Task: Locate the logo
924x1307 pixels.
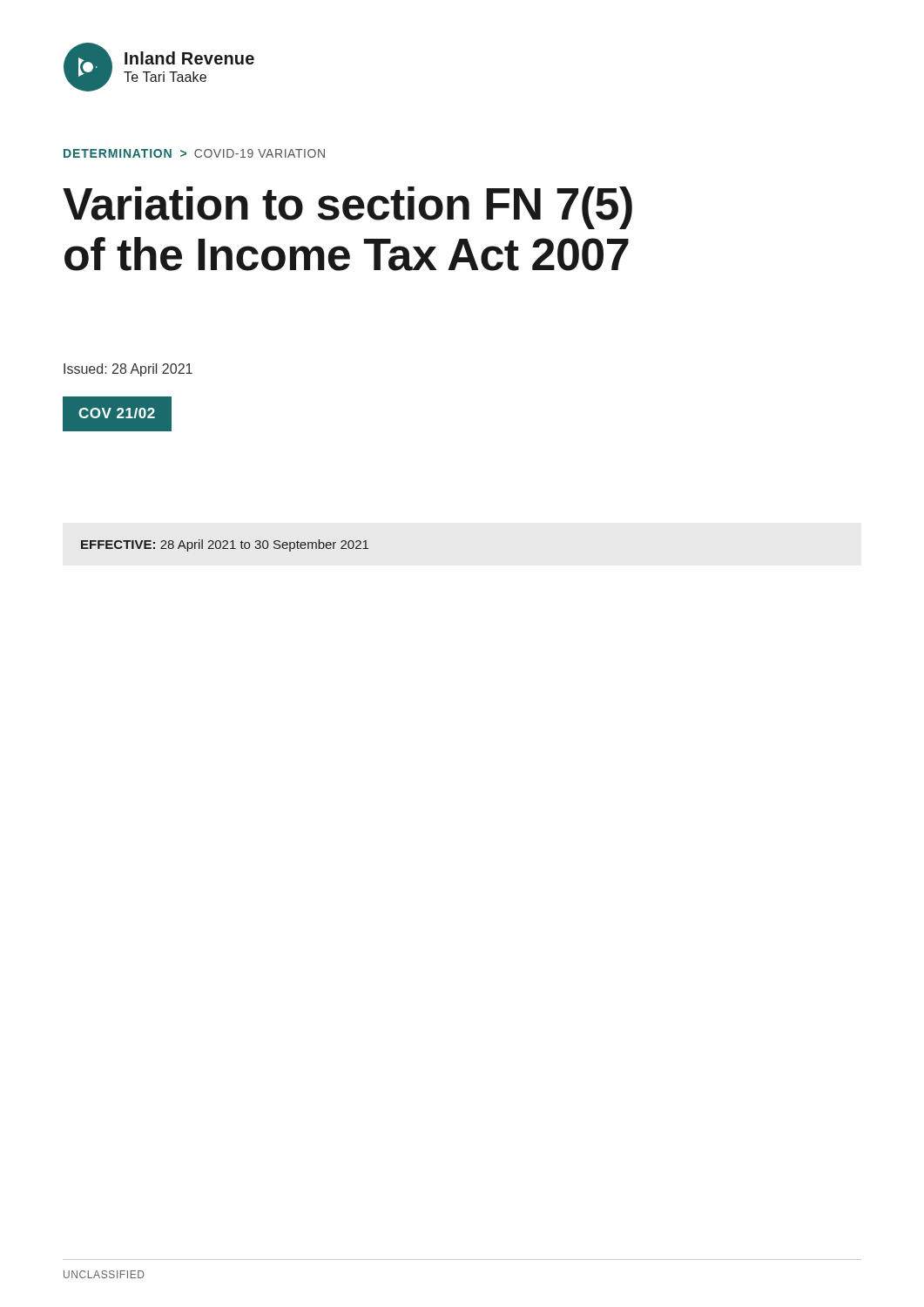Action: coord(159,67)
